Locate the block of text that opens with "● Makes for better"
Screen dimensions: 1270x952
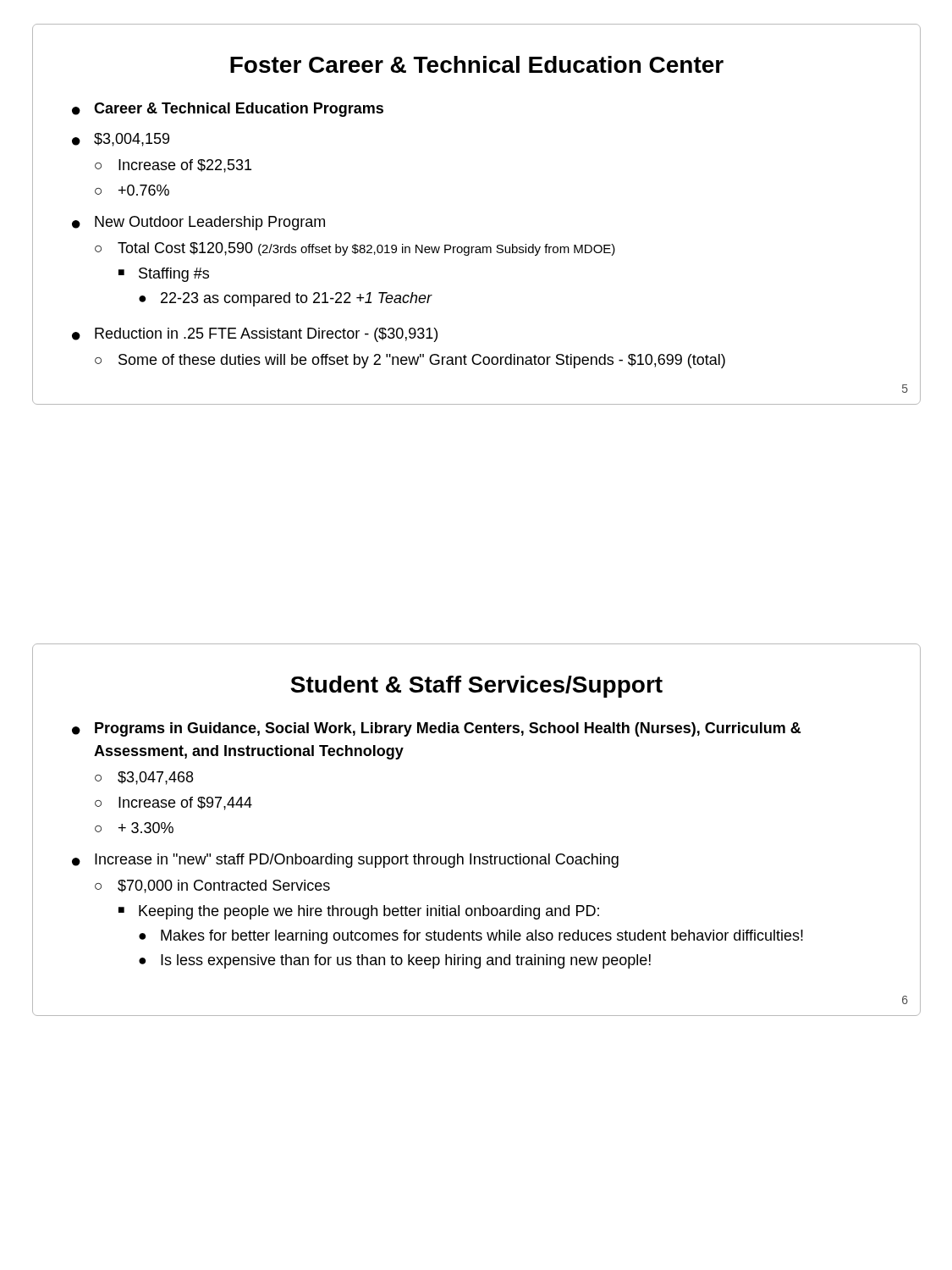(x=510, y=936)
